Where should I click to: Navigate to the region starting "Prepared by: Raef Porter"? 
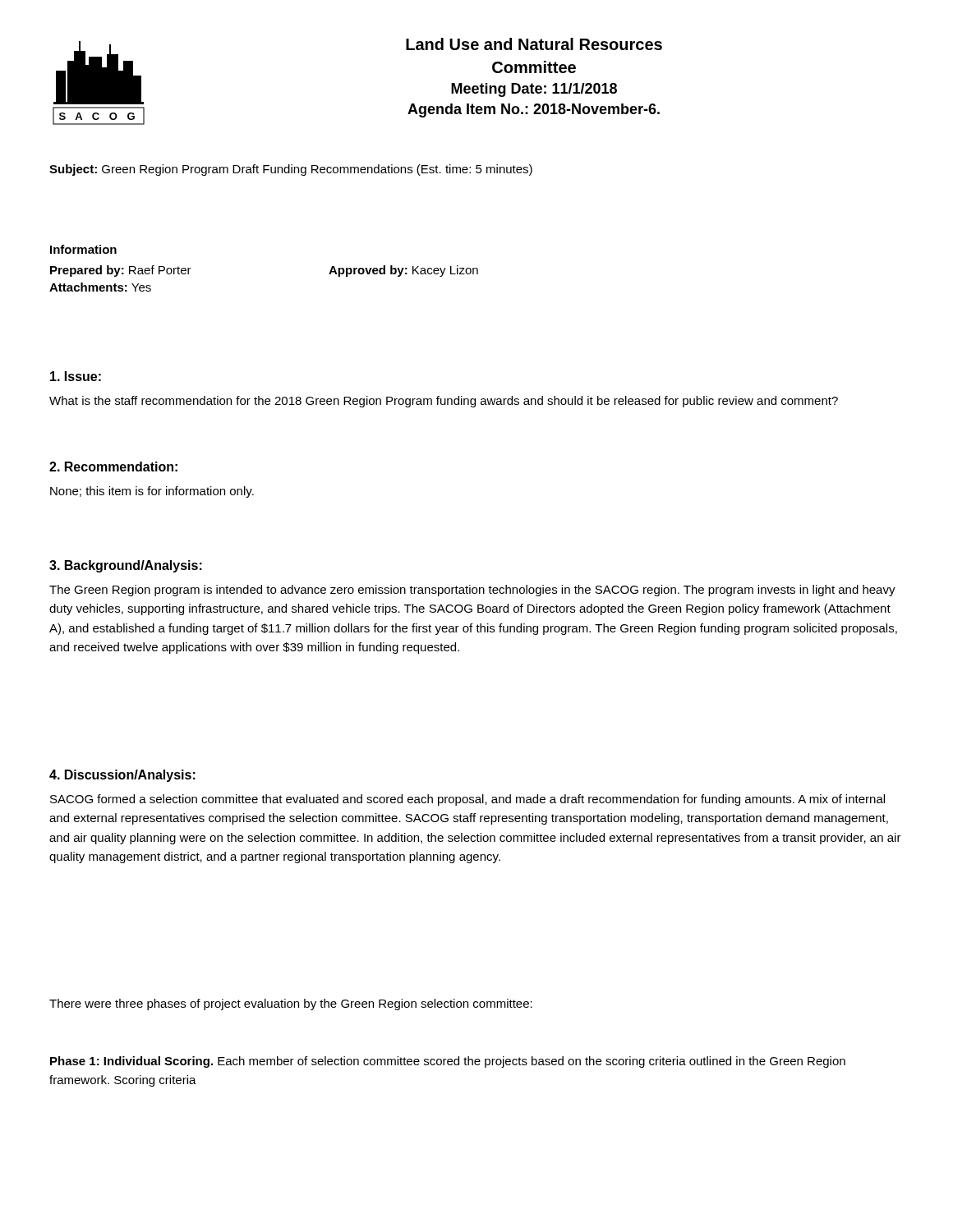120,270
